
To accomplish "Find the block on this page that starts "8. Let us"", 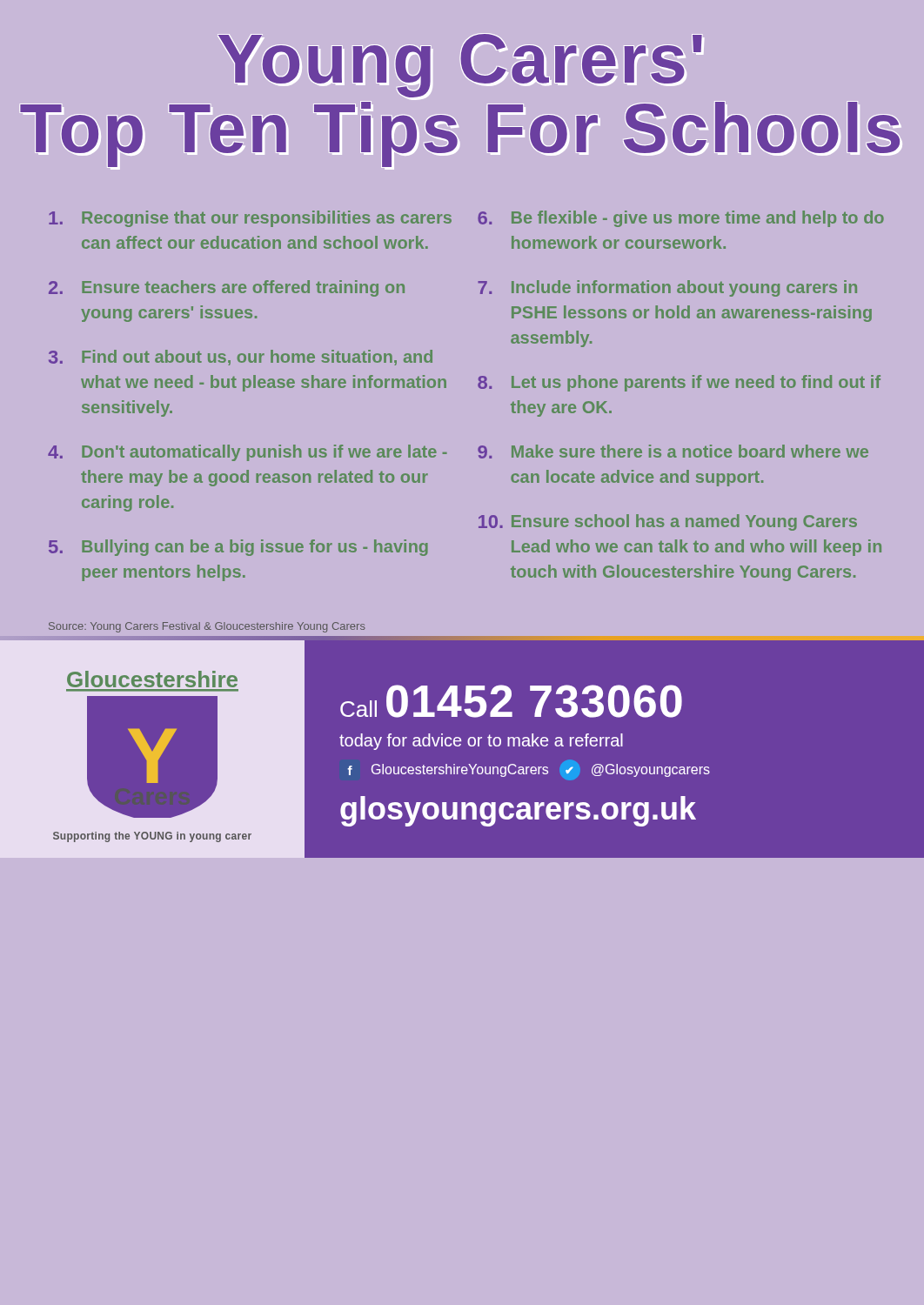I will [683, 395].
